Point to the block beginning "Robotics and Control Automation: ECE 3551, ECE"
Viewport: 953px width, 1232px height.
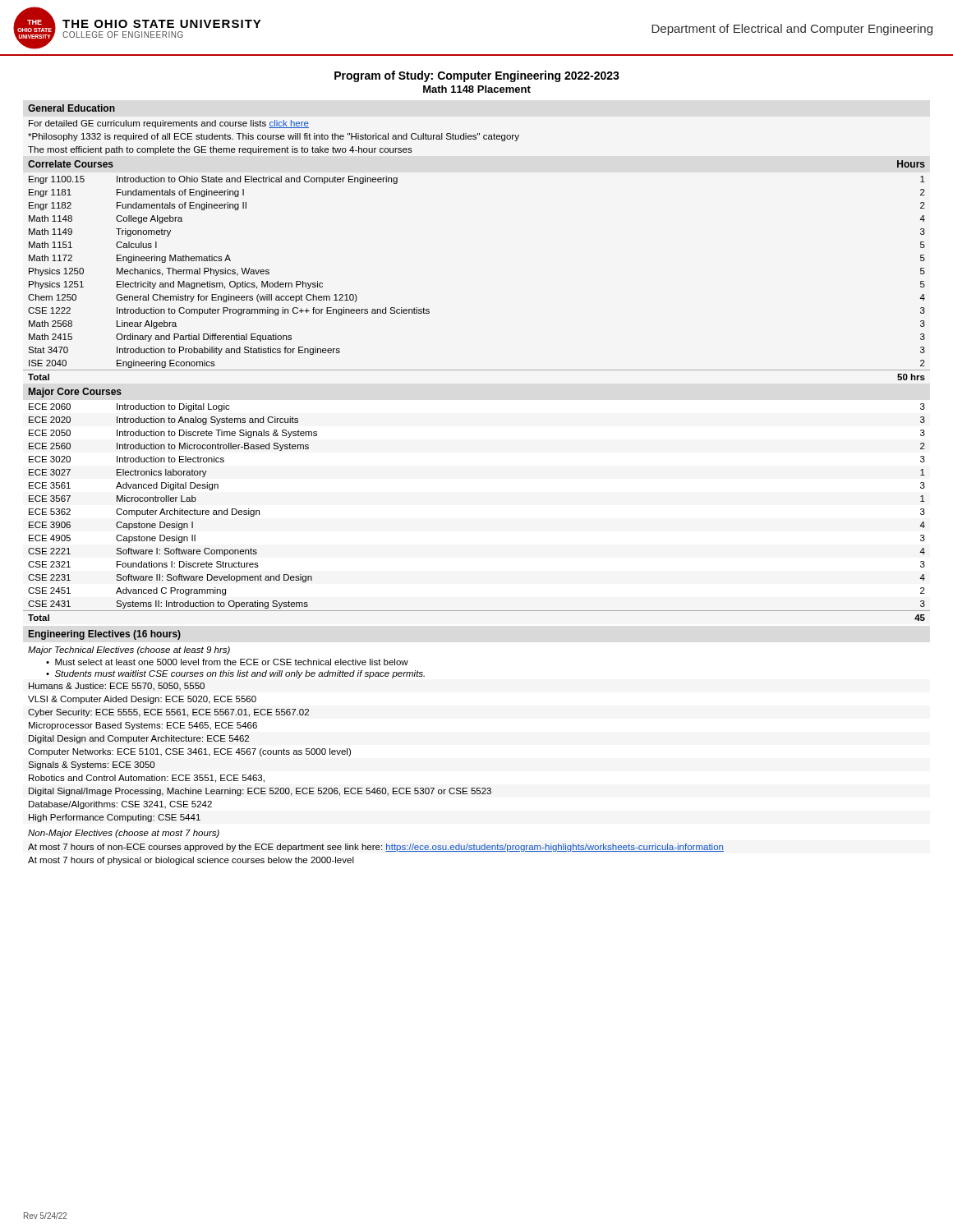[147, 778]
